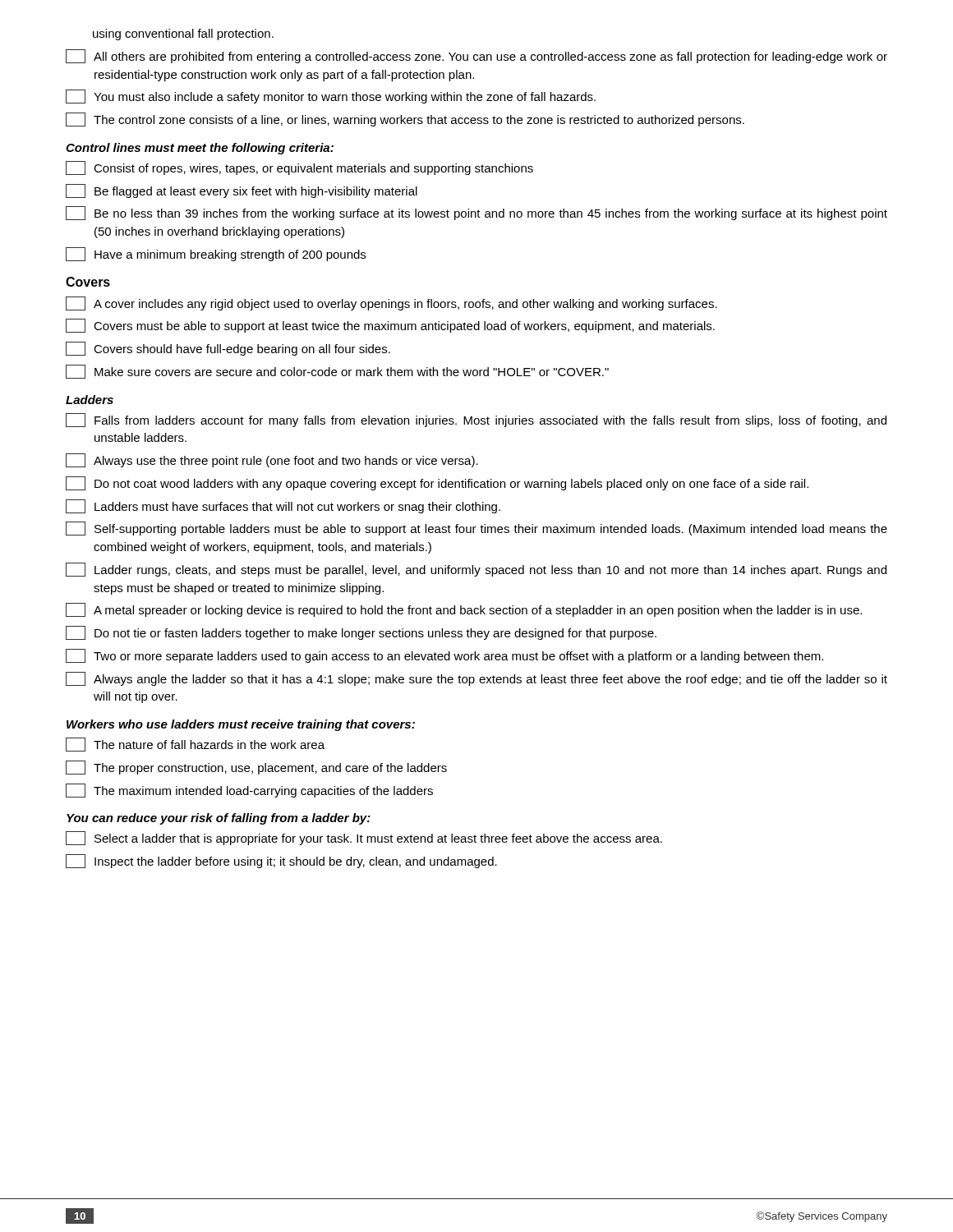Image resolution: width=953 pixels, height=1232 pixels.
Task: Click on the text block starting "Control lines must"
Action: pos(200,147)
